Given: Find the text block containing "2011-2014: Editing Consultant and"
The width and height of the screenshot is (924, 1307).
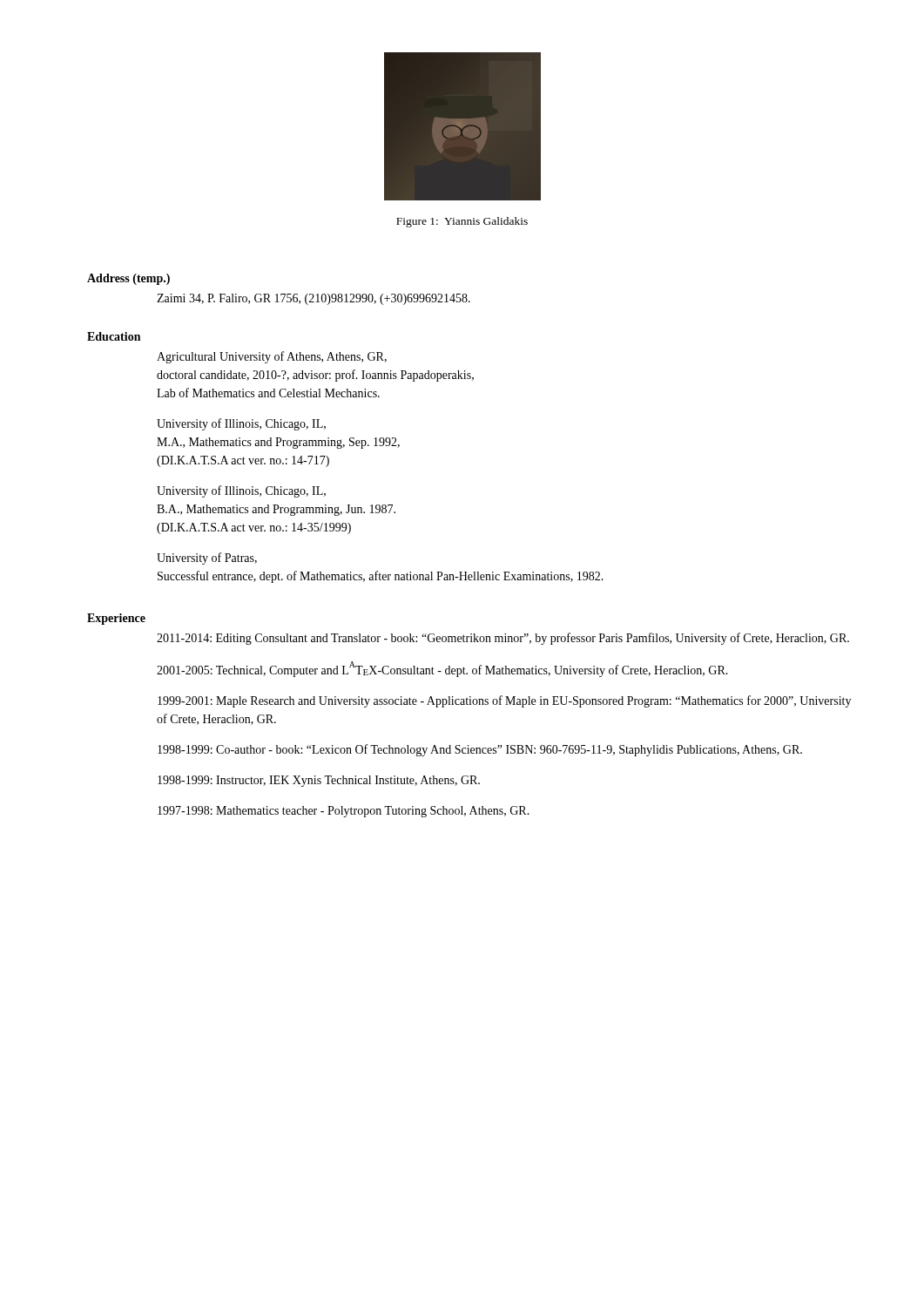Looking at the screenshot, I should [x=503, y=639].
